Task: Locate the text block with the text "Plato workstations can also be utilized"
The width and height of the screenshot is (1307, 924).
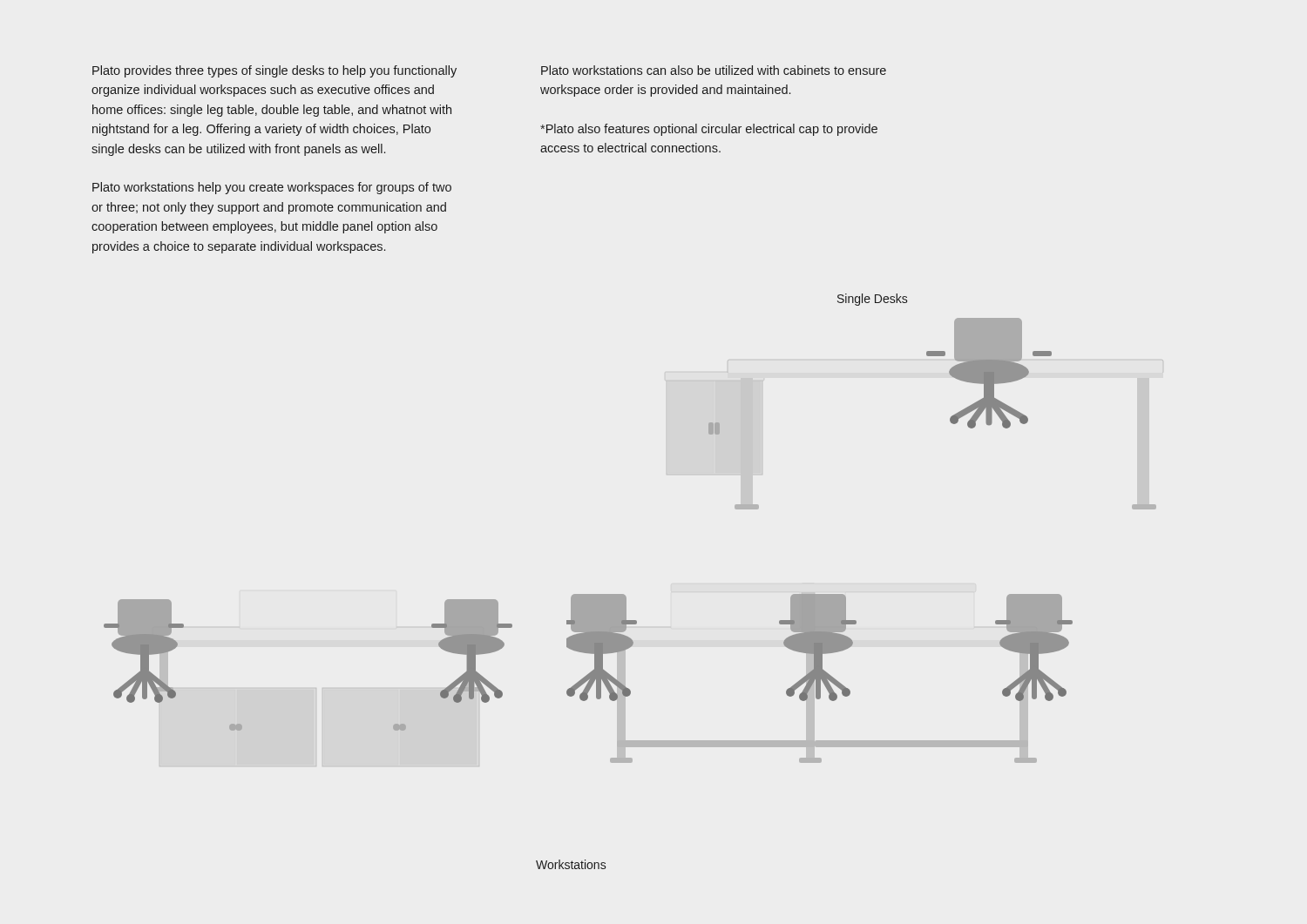Action: (x=713, y=80)
